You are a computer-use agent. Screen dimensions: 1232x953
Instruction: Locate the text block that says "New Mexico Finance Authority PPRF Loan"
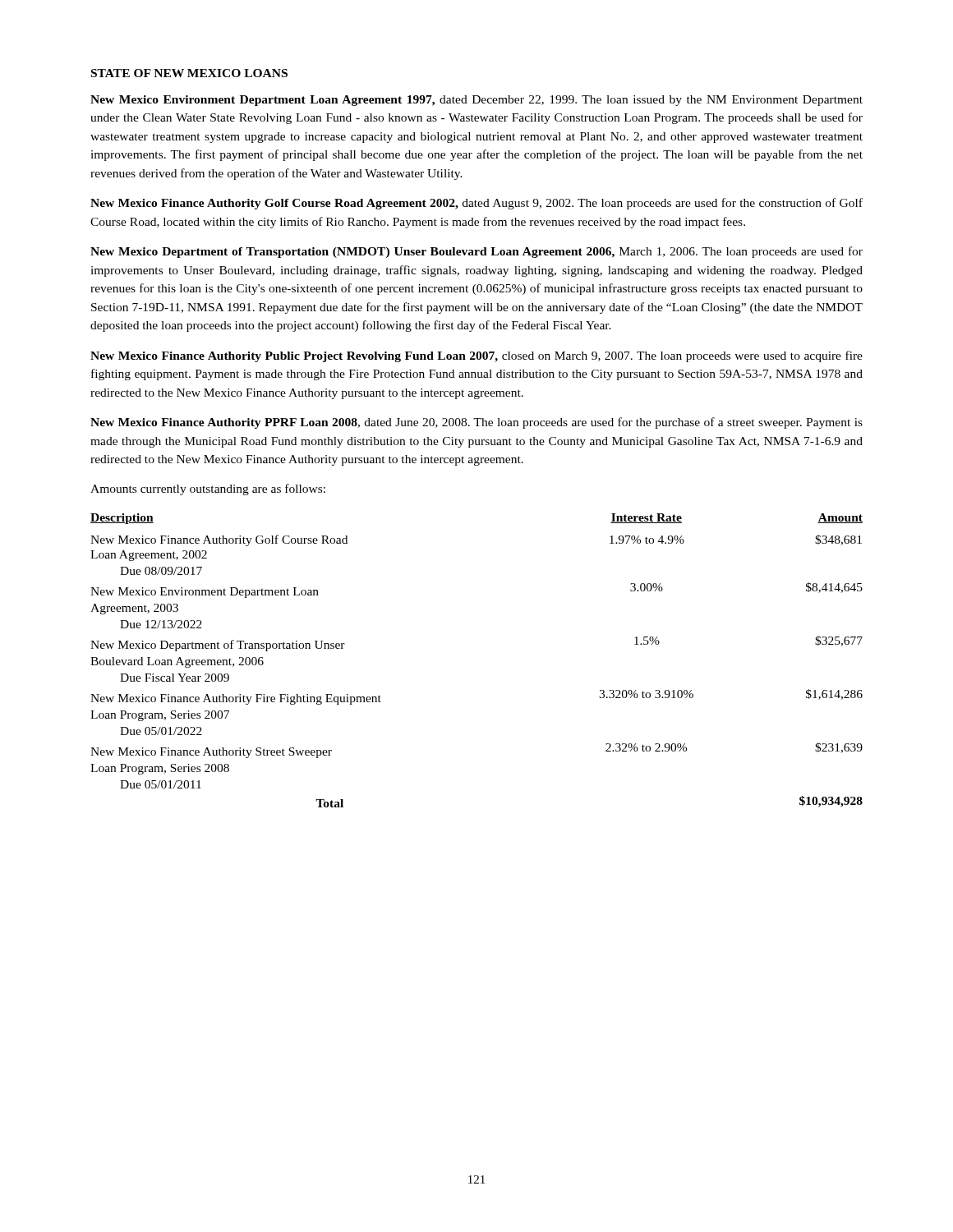476,440
